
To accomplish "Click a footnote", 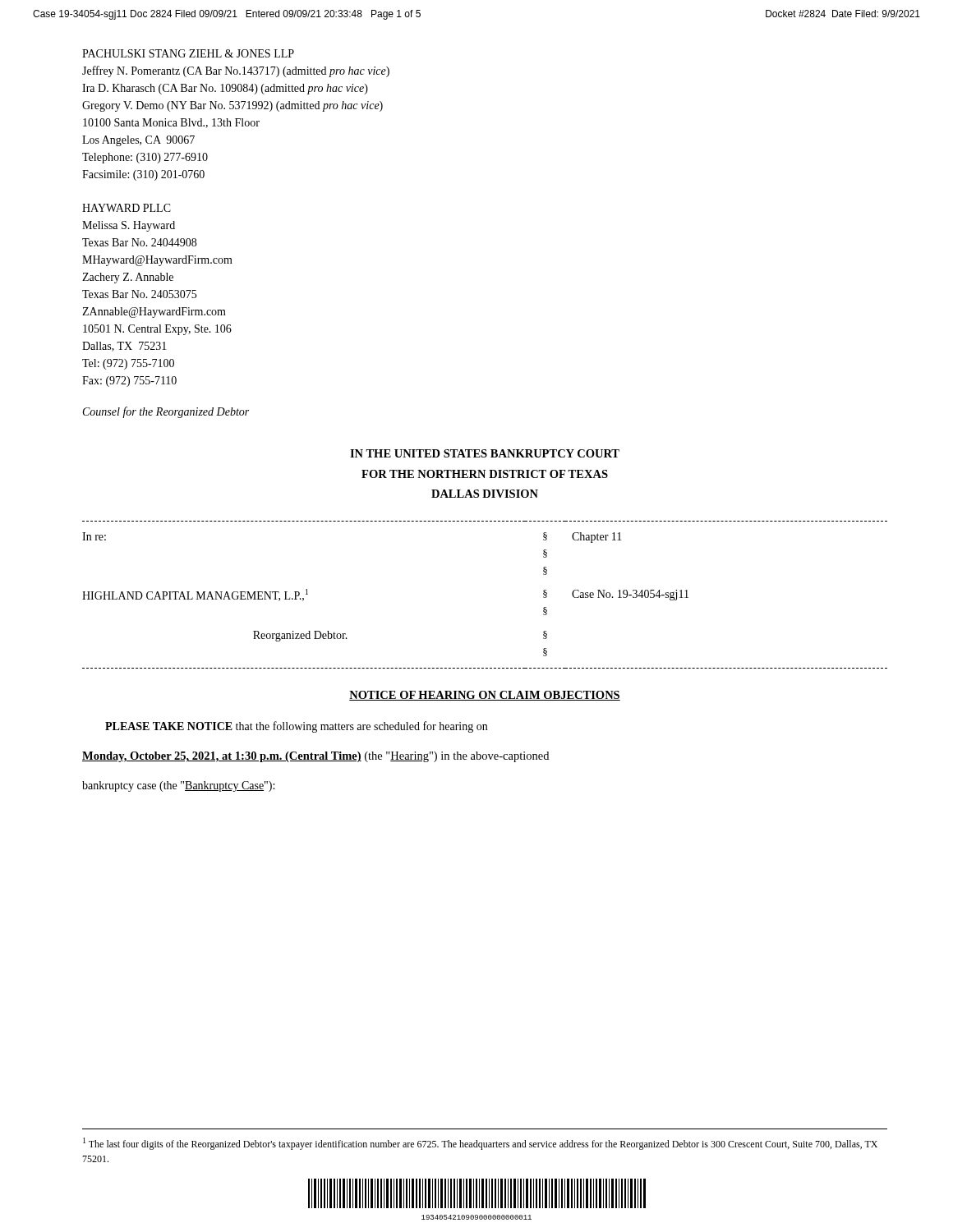I will click(480, 1150).
